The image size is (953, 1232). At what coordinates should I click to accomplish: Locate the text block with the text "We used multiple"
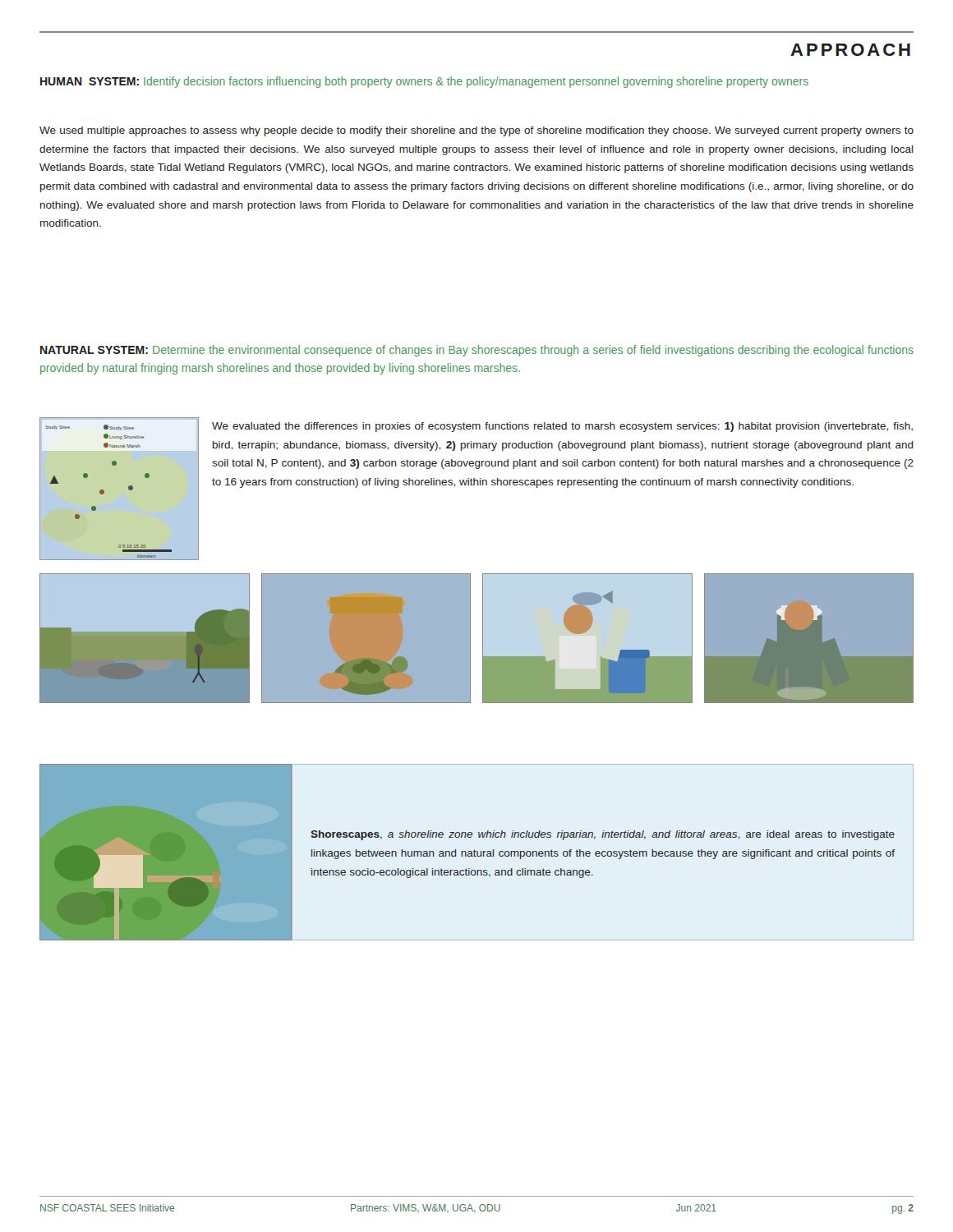pos(476,177)
